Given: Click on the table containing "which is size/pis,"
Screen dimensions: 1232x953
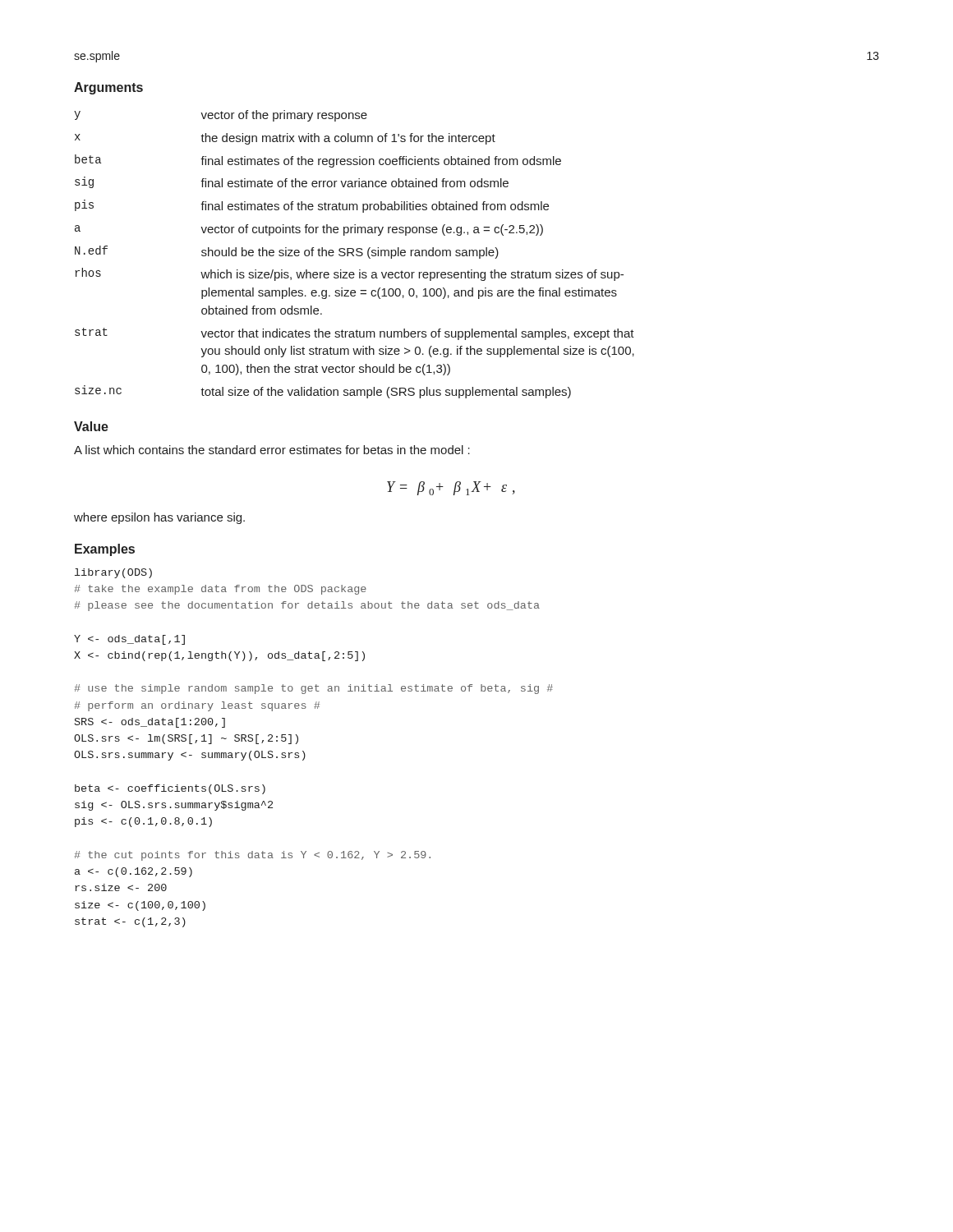Looking at the screenshot, I should click(476, 253).
